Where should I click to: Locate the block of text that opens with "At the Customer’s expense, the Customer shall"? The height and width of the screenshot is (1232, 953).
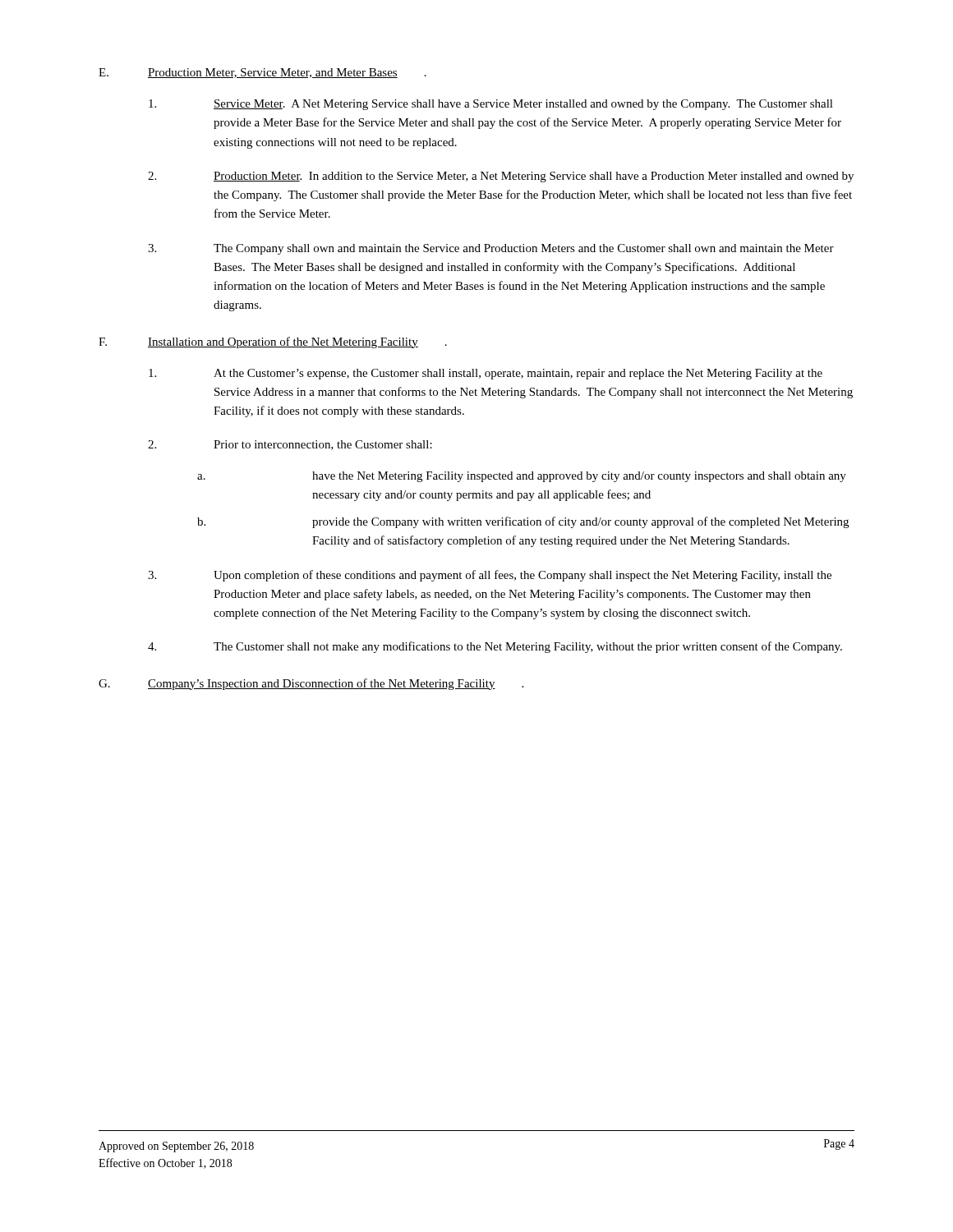pos(476,392)
